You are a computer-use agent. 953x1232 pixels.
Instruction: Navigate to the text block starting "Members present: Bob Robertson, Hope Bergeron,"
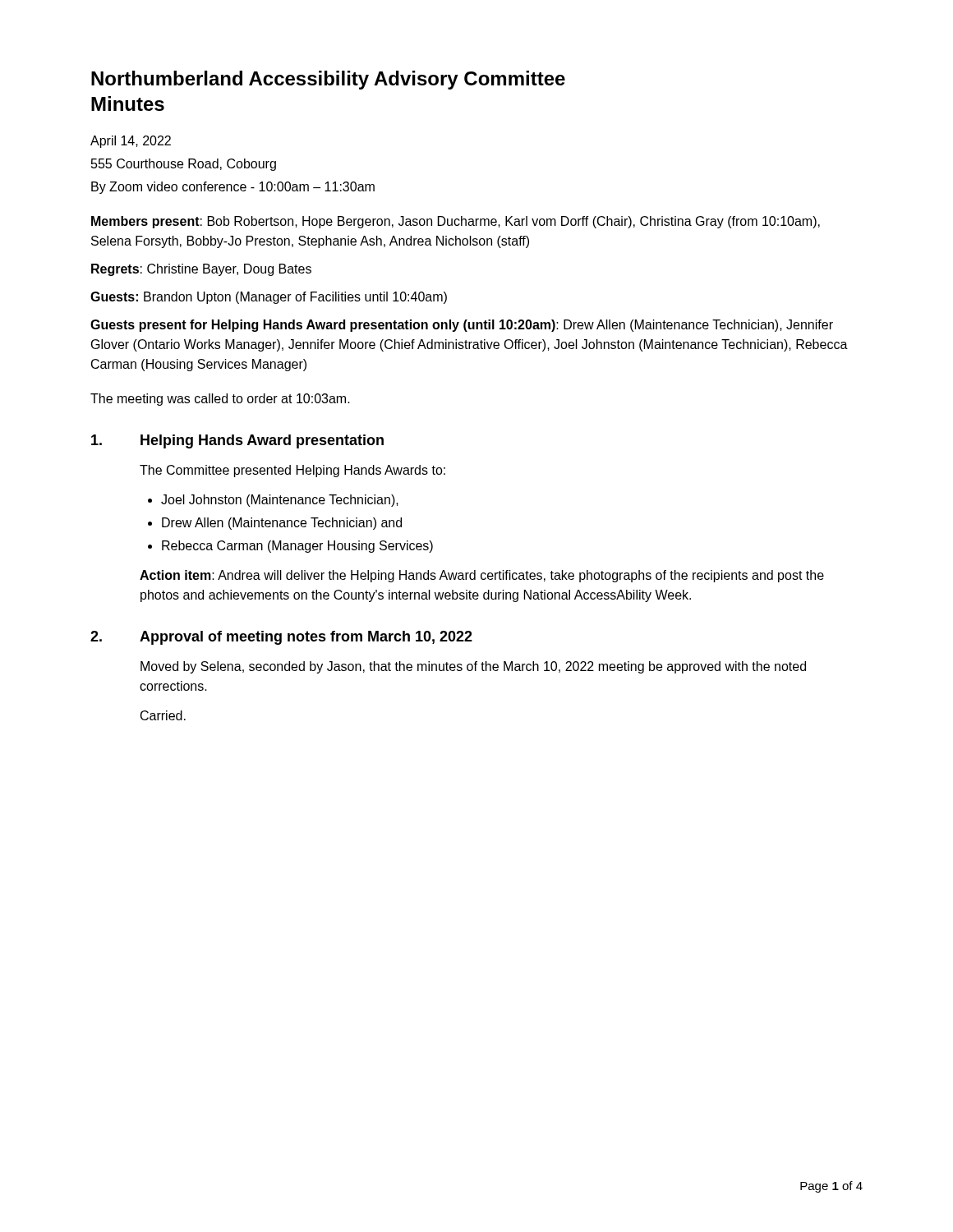(x=456, y=231)
